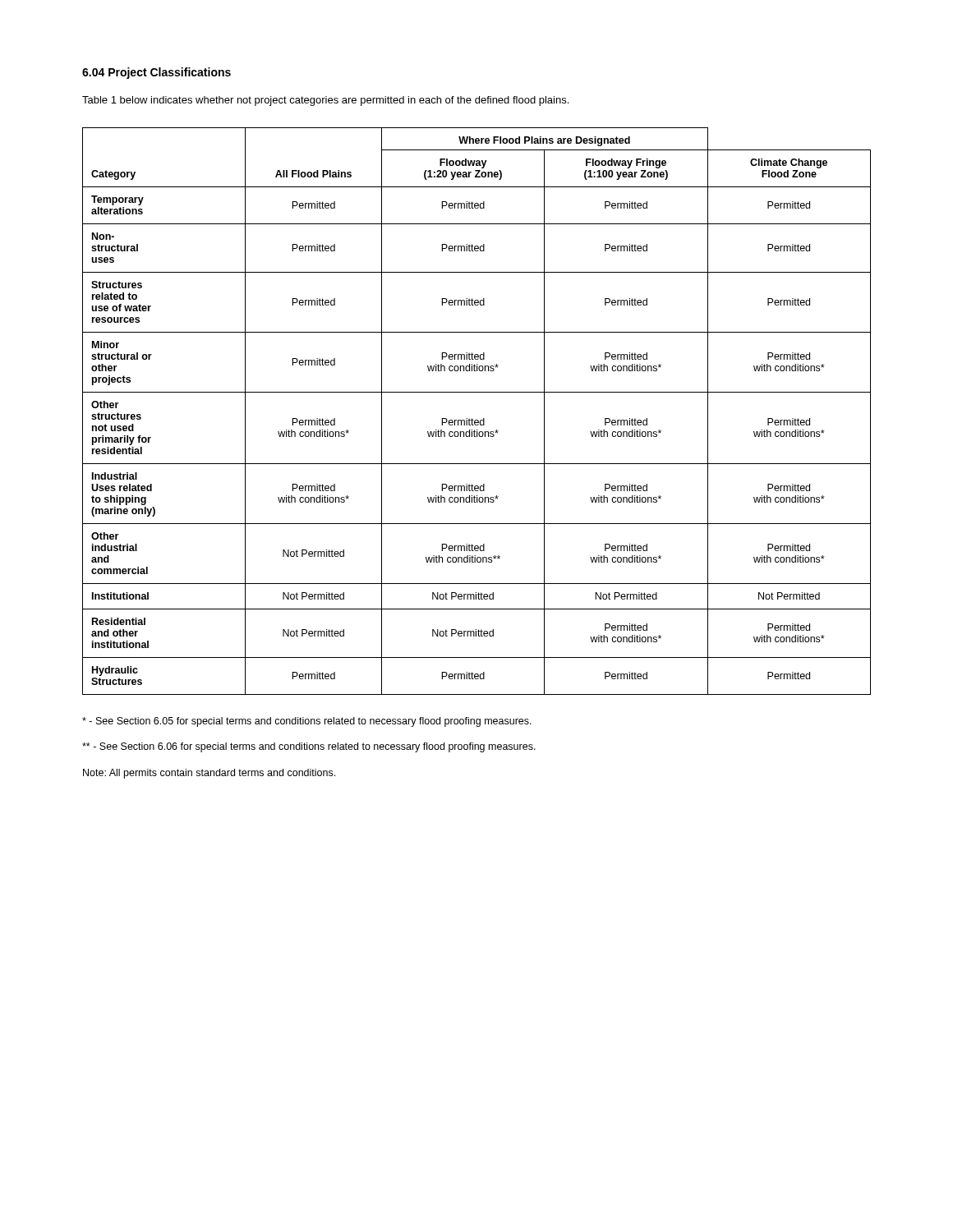Navigate to the element starting "Table 1 below indicates whether not project"
This screenshot has width=953, height=1232.
[x=326, y=100]
